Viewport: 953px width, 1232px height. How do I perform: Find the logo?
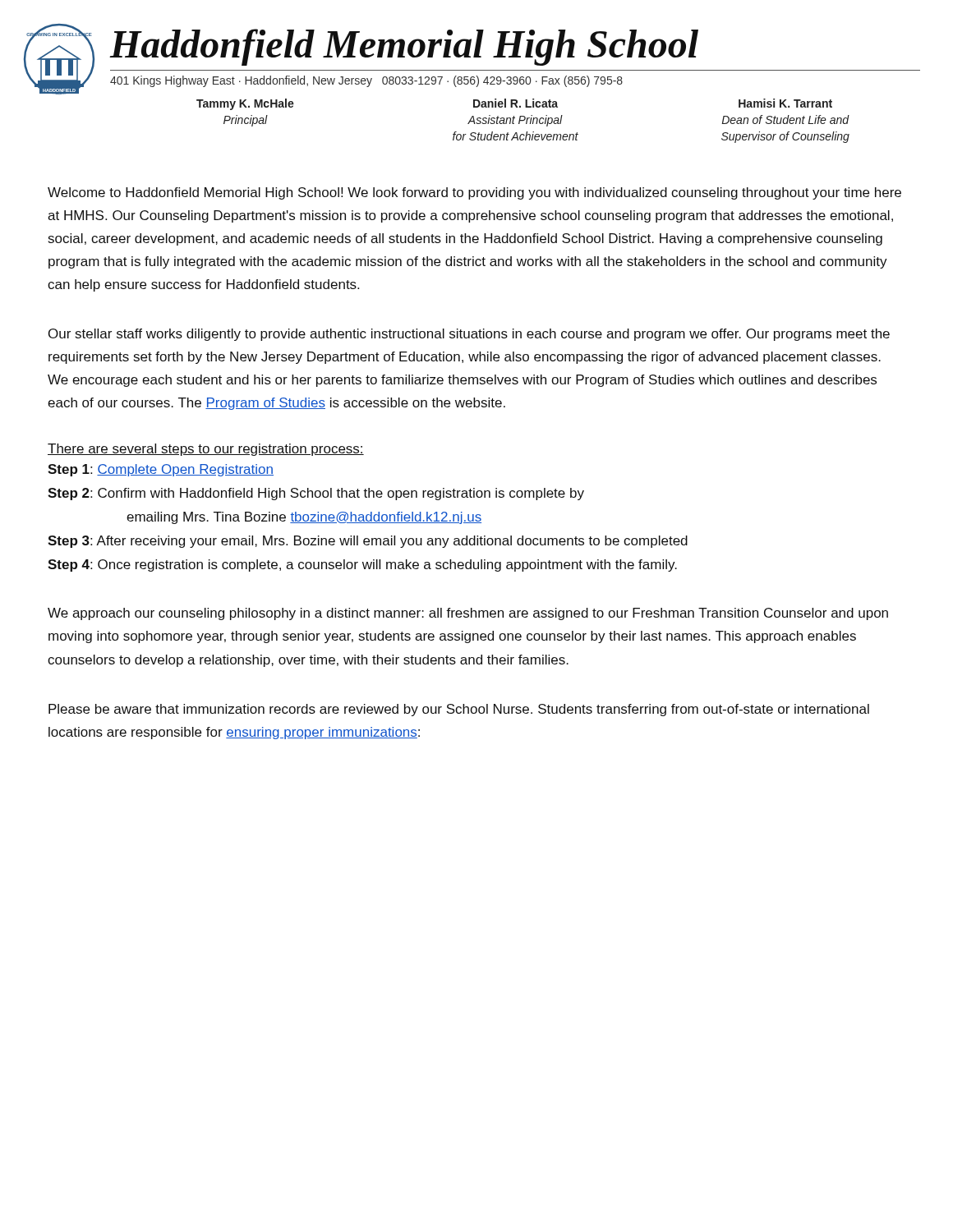pos(59,61)
